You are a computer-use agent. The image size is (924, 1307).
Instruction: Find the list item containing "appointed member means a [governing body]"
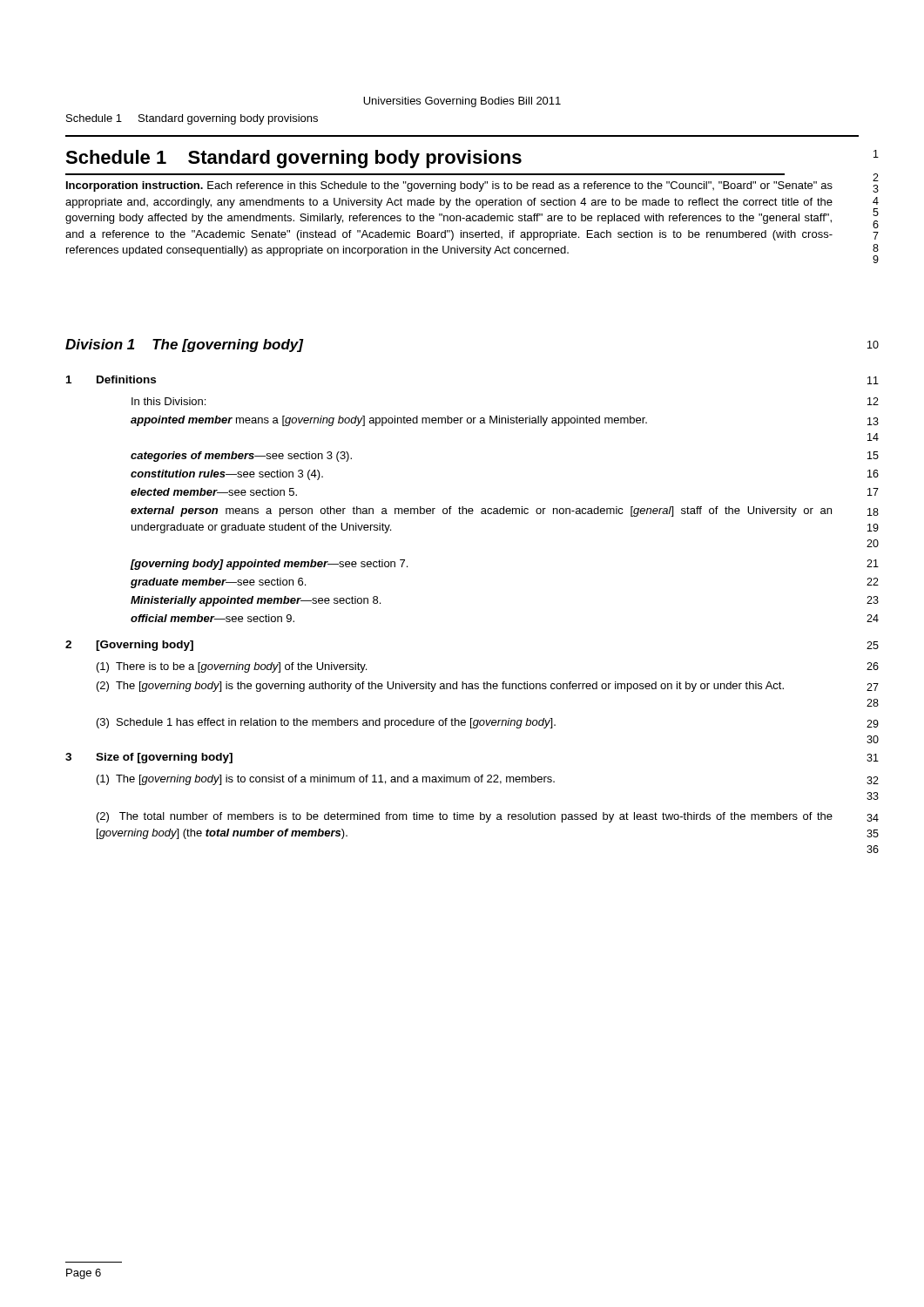pyautogui.click(x=389, y=420)
